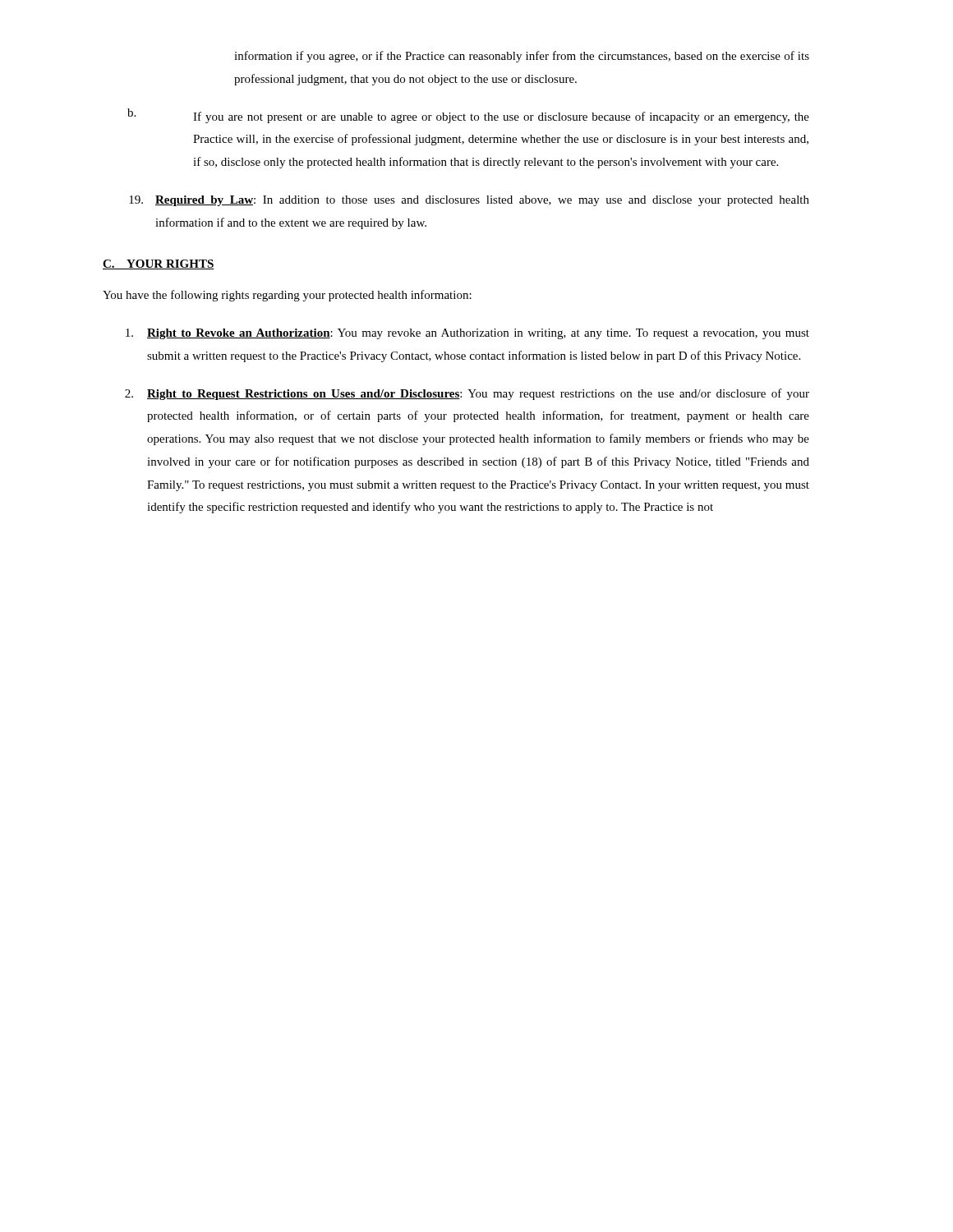The height and width of the screenshot is (1232, 953).
Task: Locate the block of text that opens with "b. If you"
Action: (x=456, y=140)
